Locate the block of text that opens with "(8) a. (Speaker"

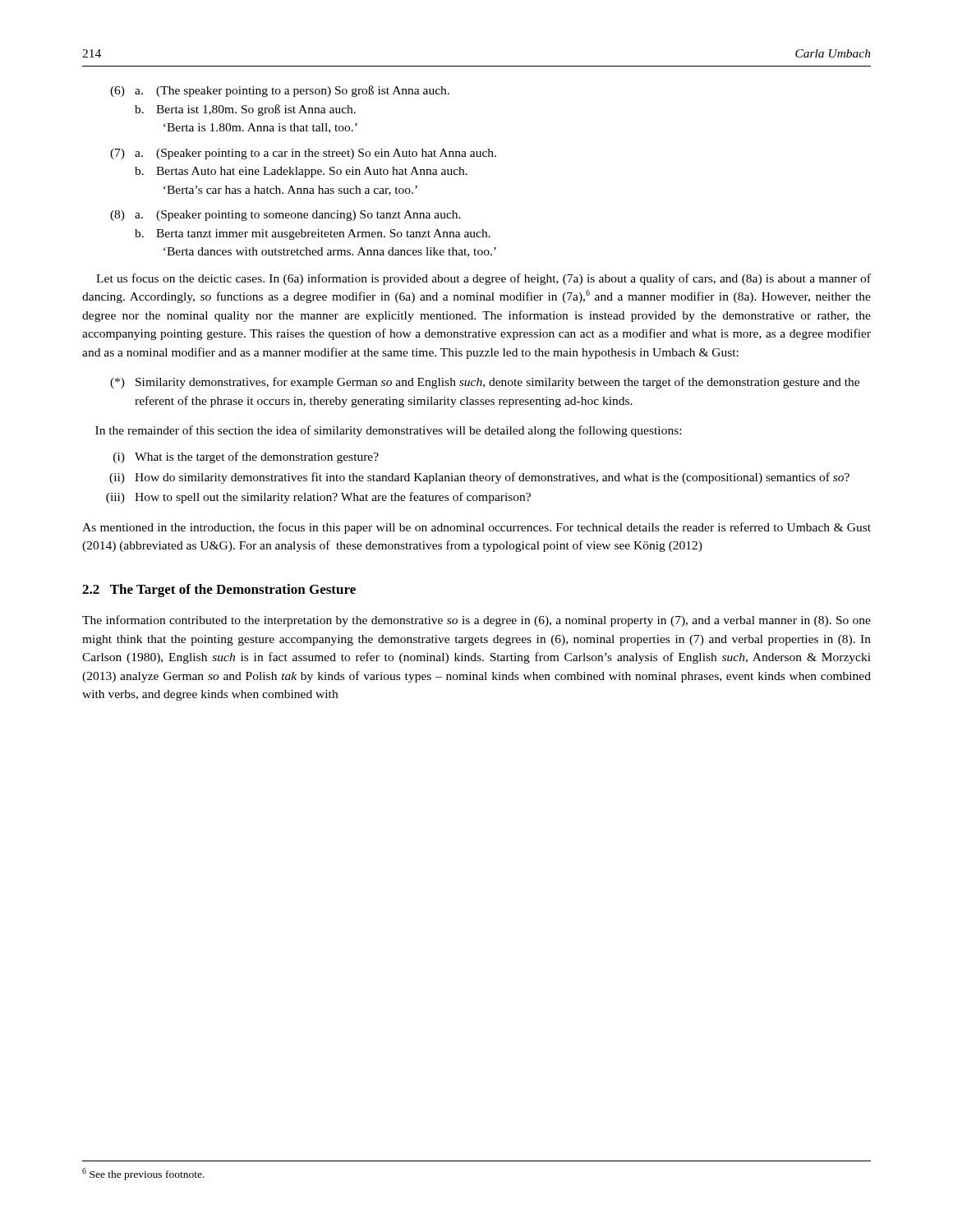click(x=476, y=233)
